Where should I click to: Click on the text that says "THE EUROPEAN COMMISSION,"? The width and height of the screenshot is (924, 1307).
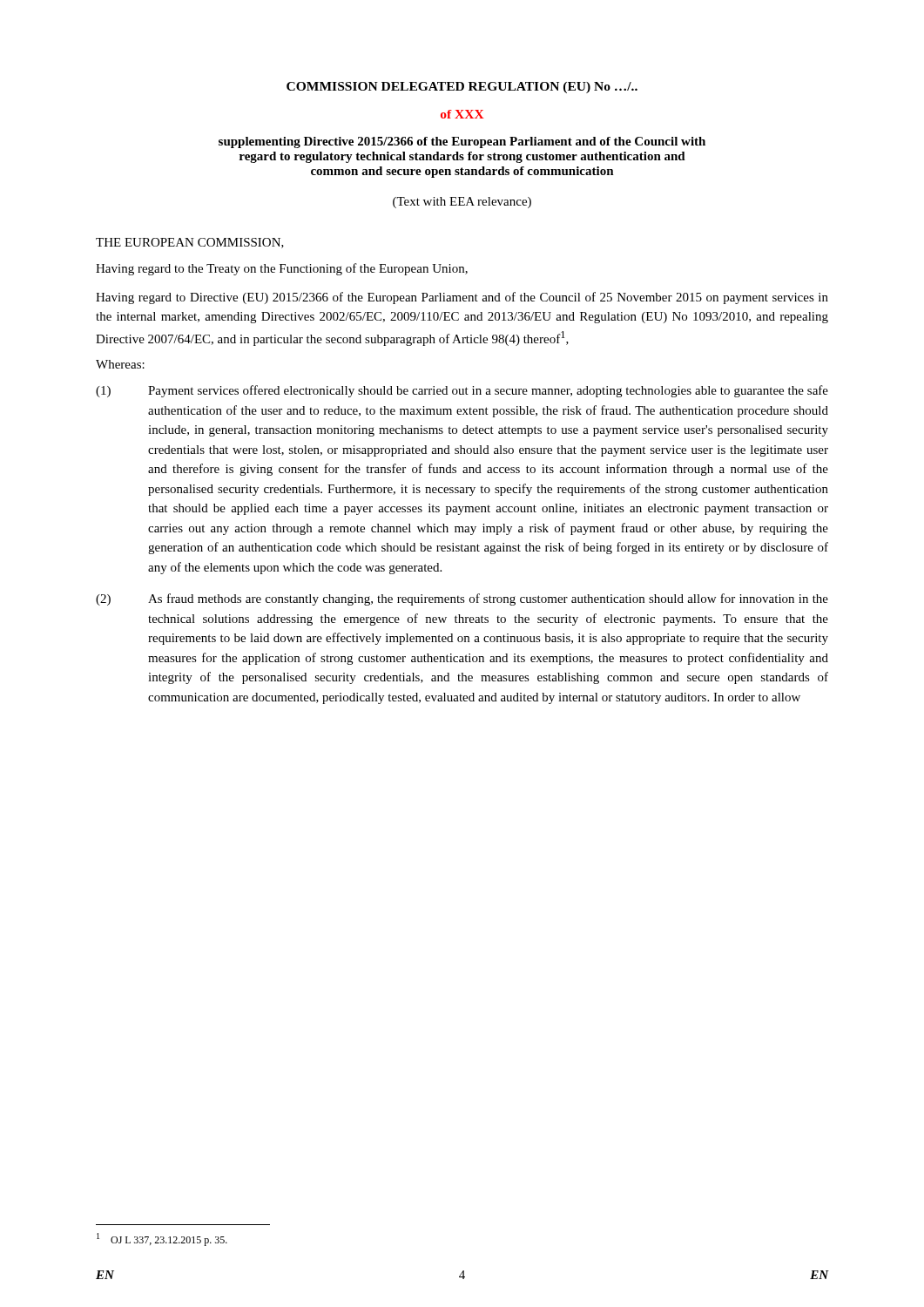click(x=190, y=242)
